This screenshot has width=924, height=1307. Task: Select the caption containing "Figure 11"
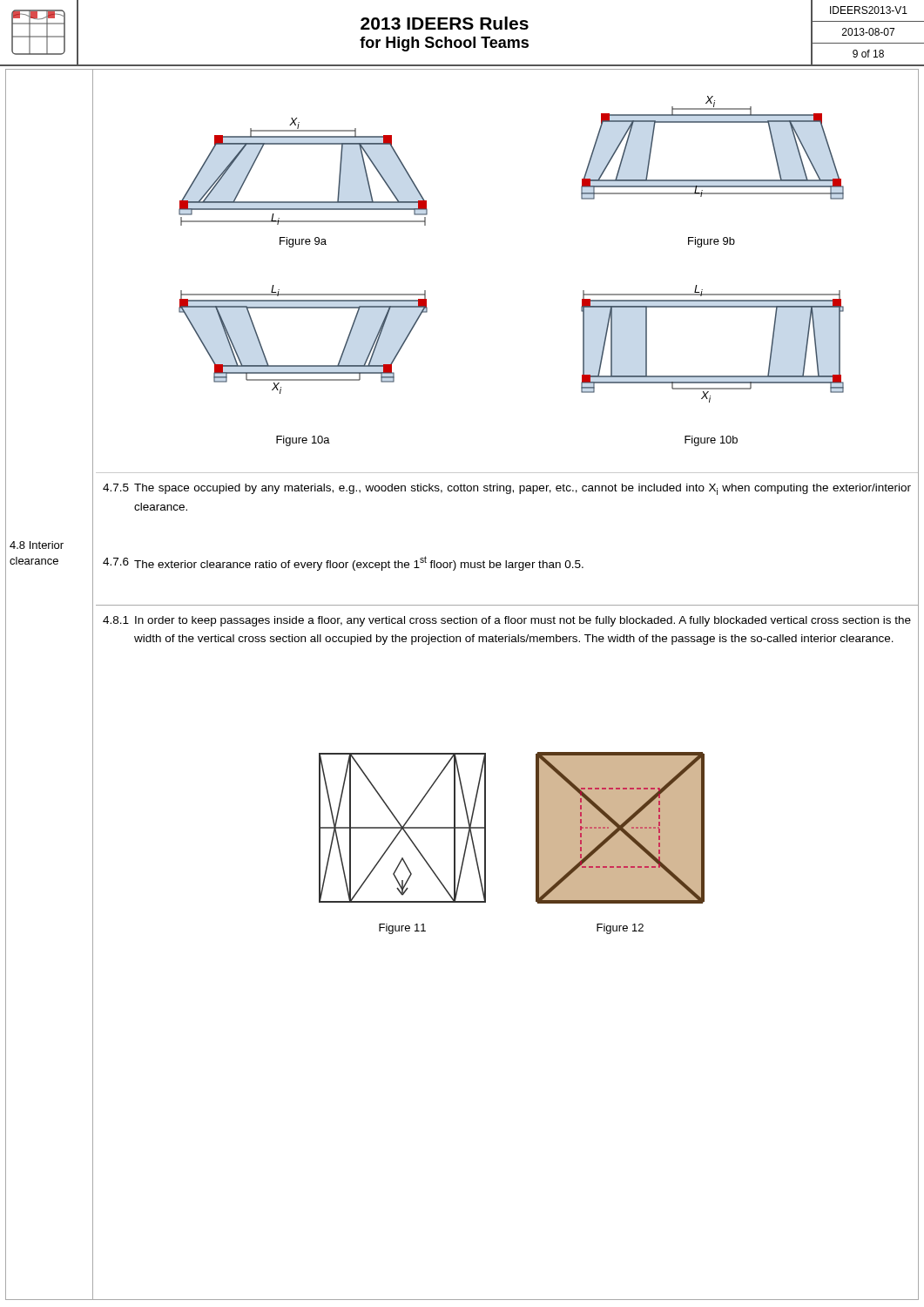click(402, 928)
